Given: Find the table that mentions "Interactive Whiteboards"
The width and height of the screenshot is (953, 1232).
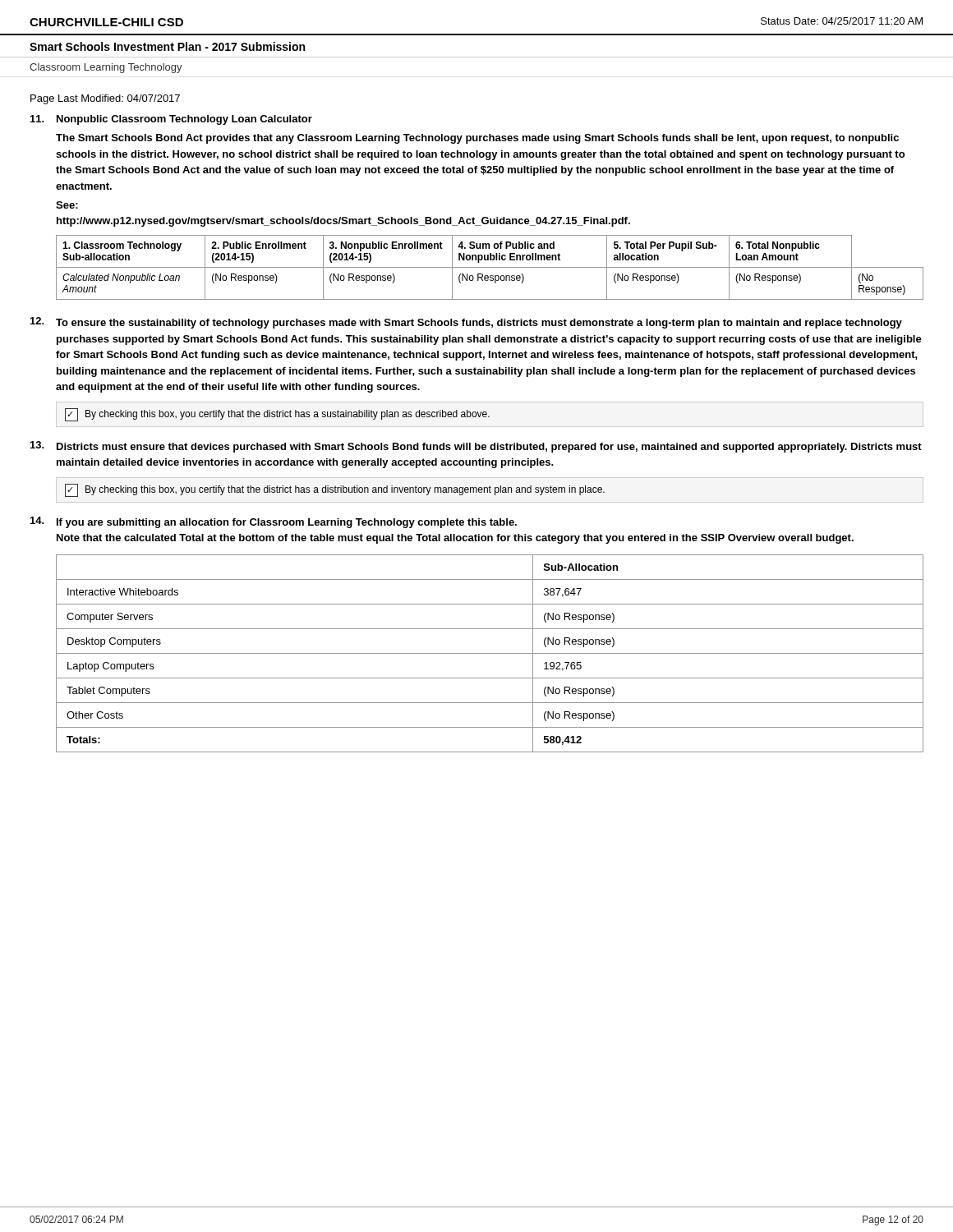Looking at the screenshot, I should [490, 653].
